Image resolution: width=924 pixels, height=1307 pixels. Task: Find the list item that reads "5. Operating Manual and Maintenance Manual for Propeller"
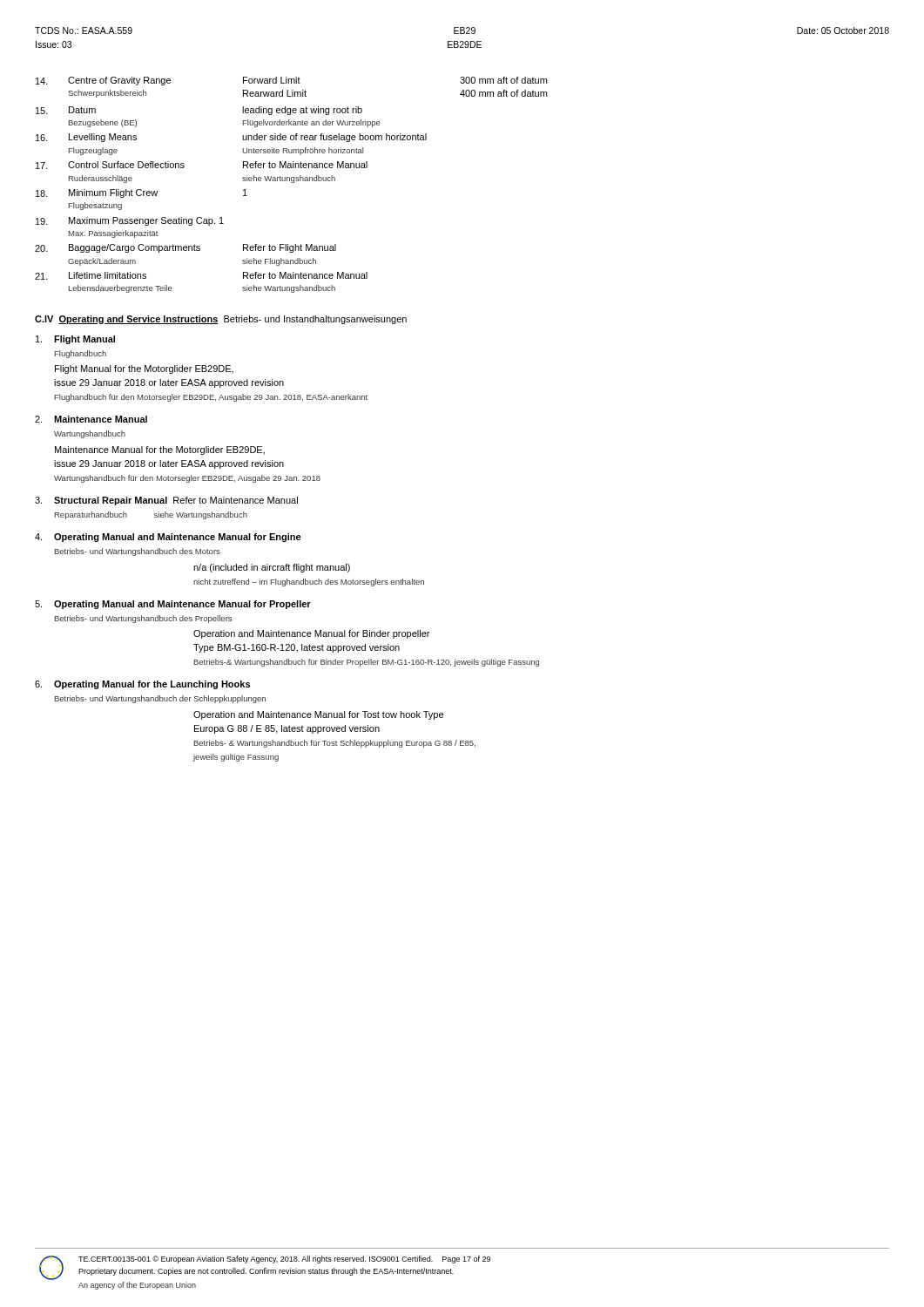click(x=173, y=605)
